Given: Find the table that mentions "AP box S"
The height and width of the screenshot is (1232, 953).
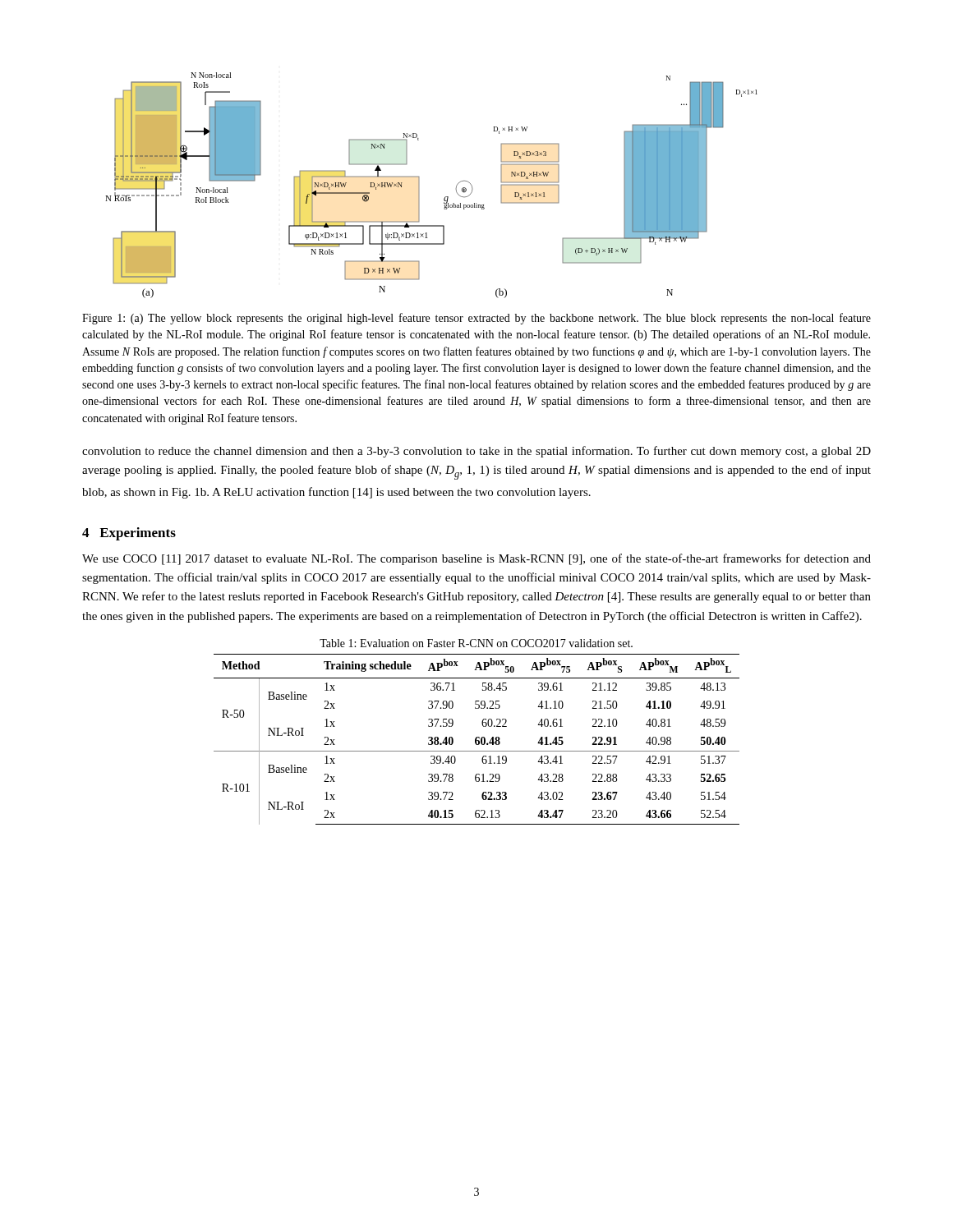Looking at the screenshot, I should click(476, 739).
